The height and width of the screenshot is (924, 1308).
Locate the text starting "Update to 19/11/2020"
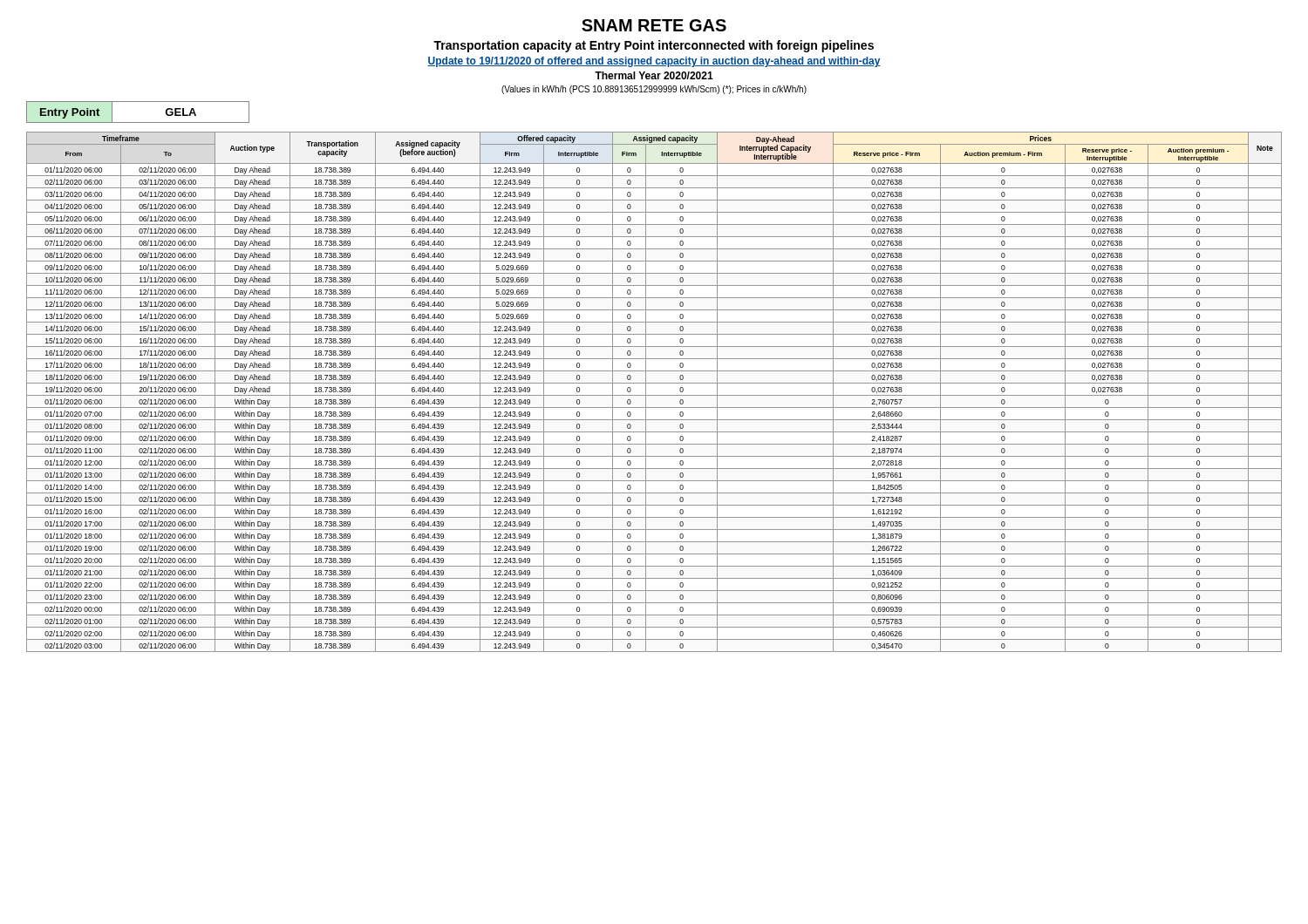tap(654, 61)
